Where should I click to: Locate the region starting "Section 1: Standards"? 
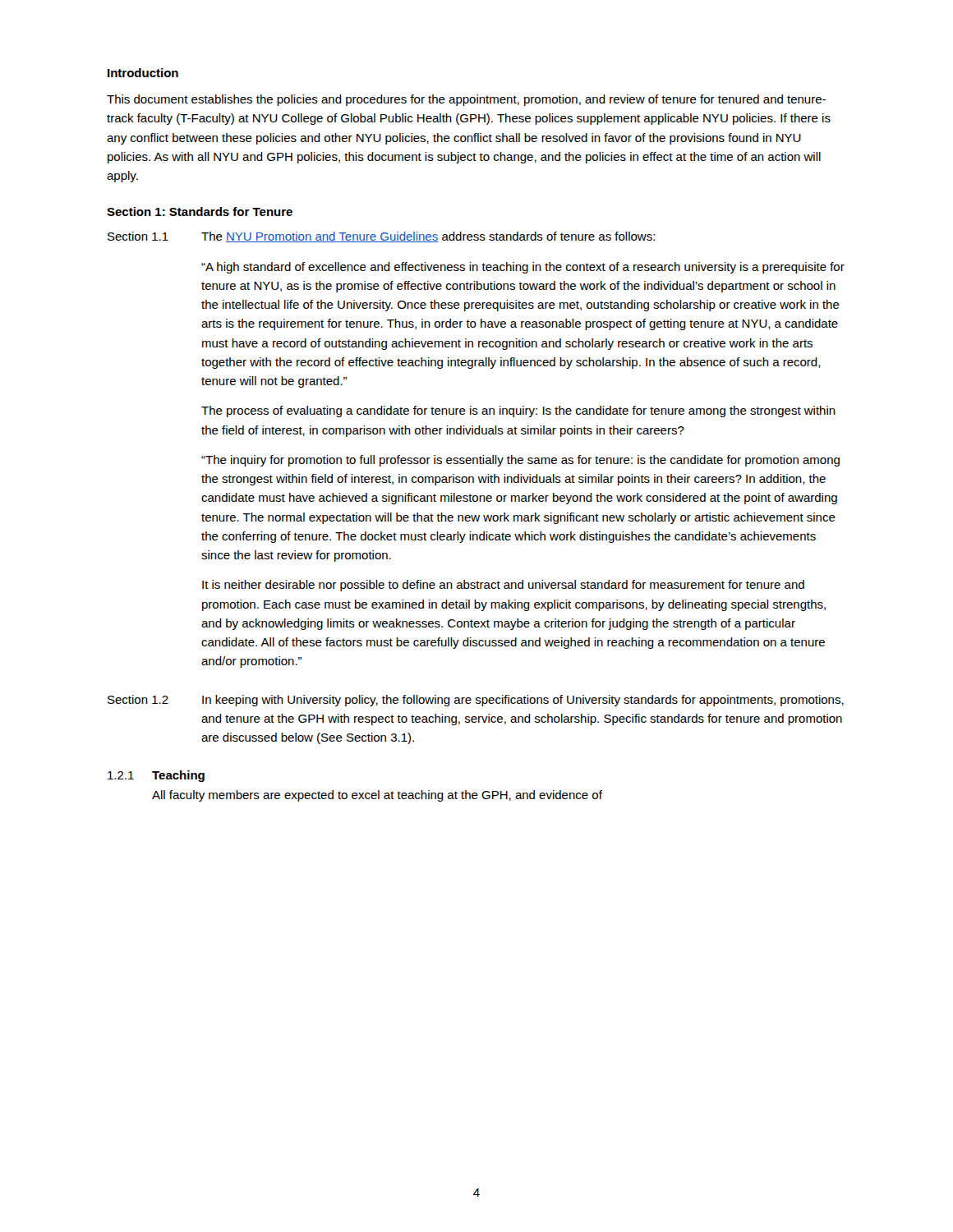(200, 211)
